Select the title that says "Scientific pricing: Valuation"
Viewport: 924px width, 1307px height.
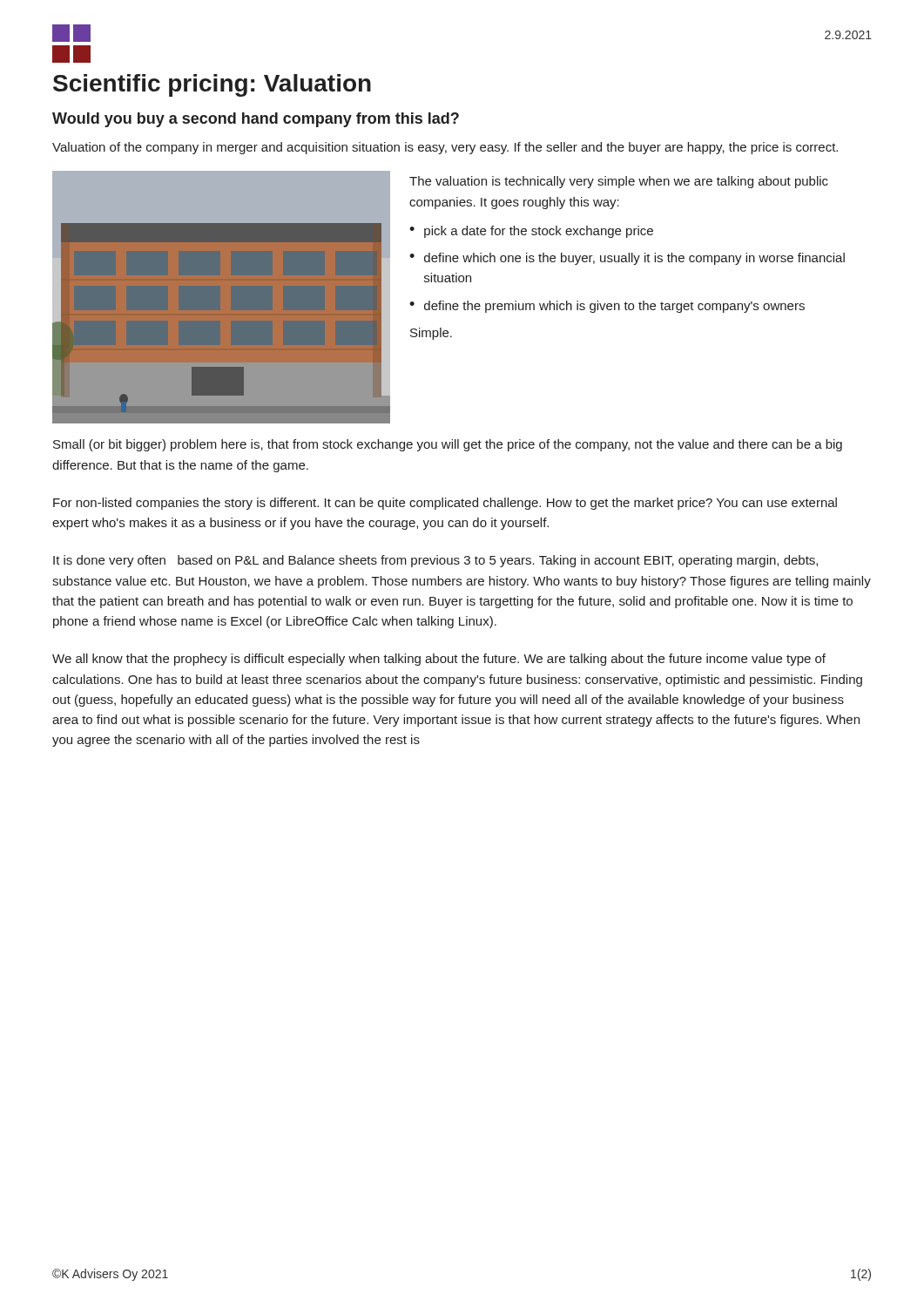(212, 85)
